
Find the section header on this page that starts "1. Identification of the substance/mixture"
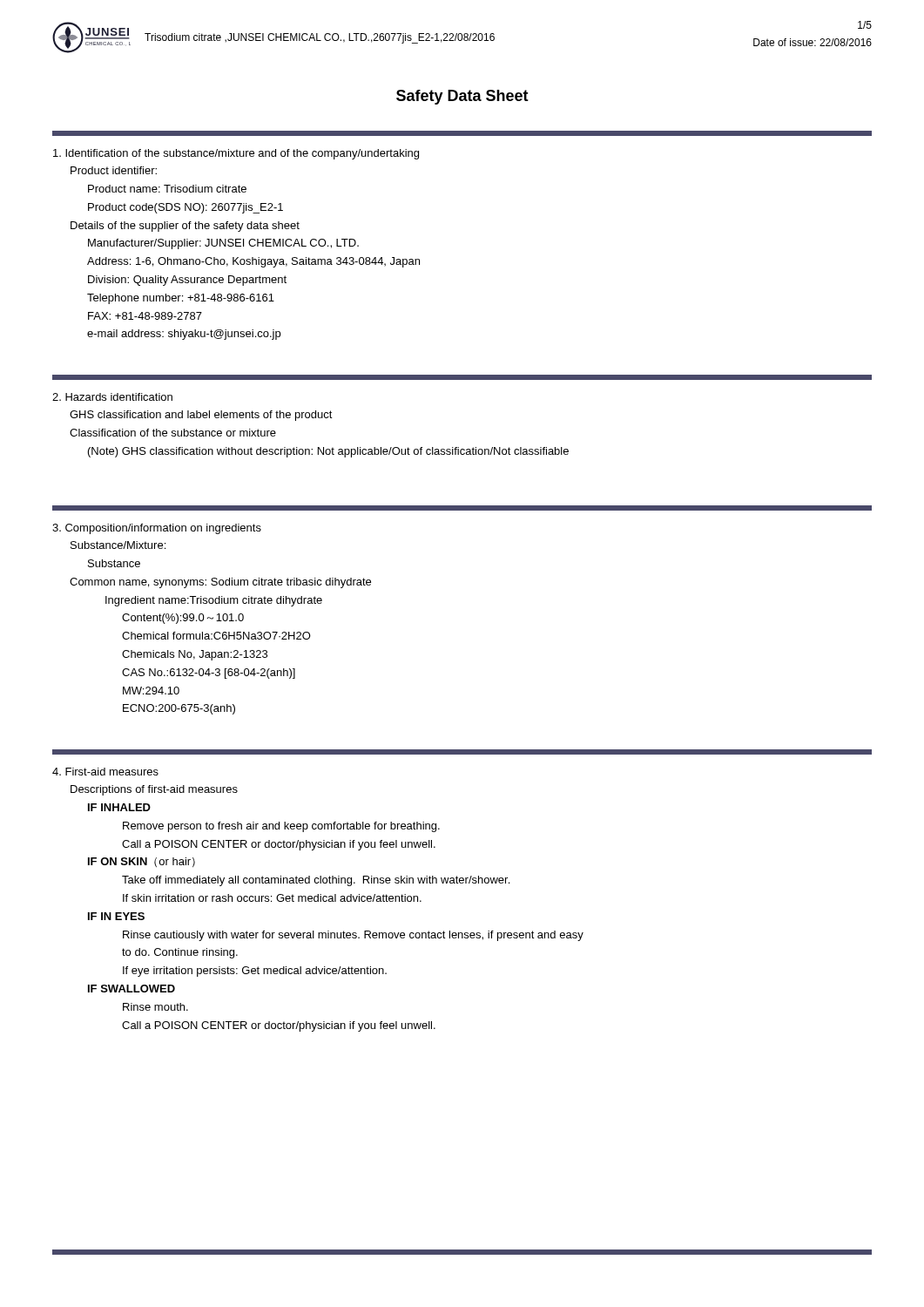[x=236, y=153]
